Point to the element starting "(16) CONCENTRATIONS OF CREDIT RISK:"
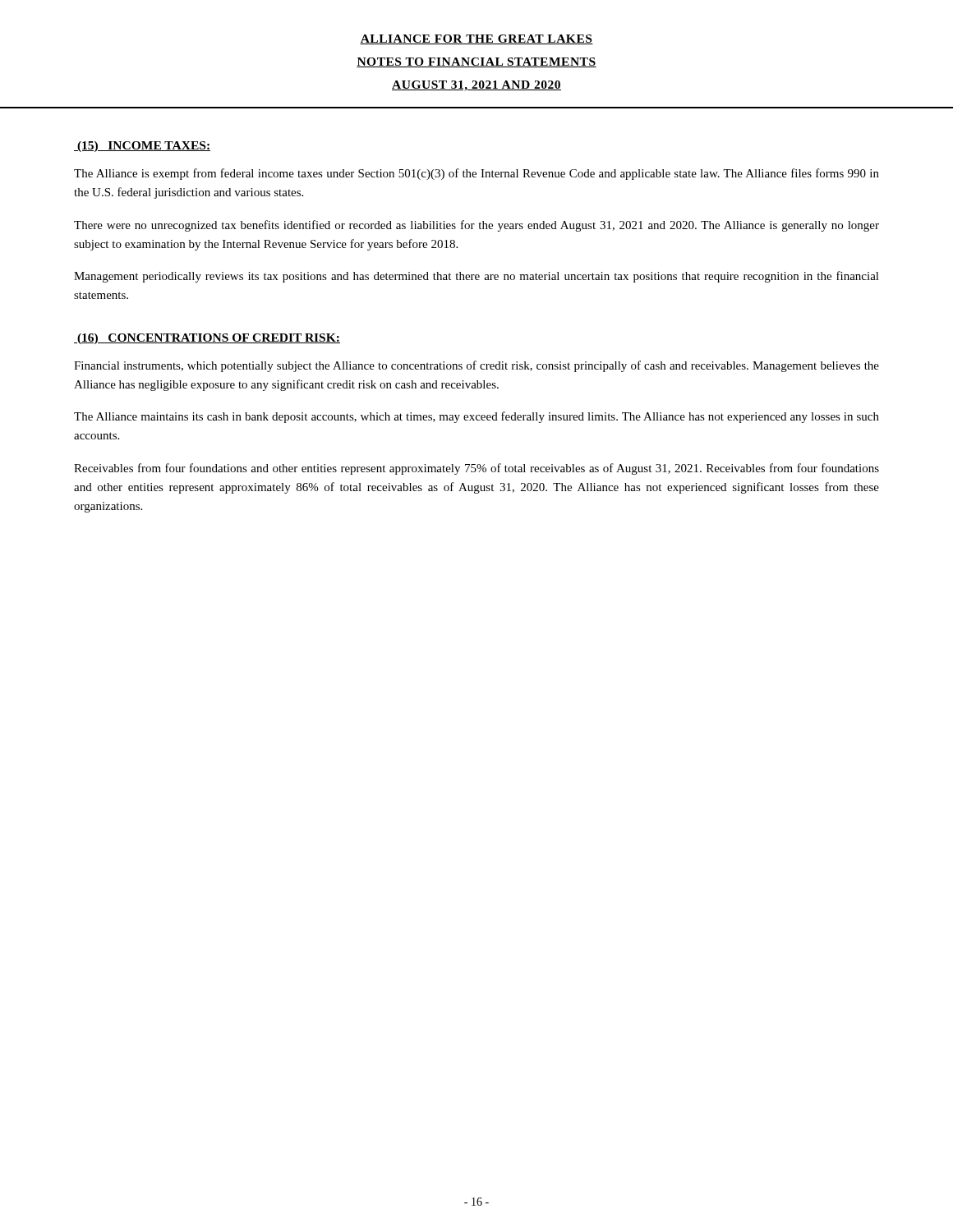 [x=207, y=337]
